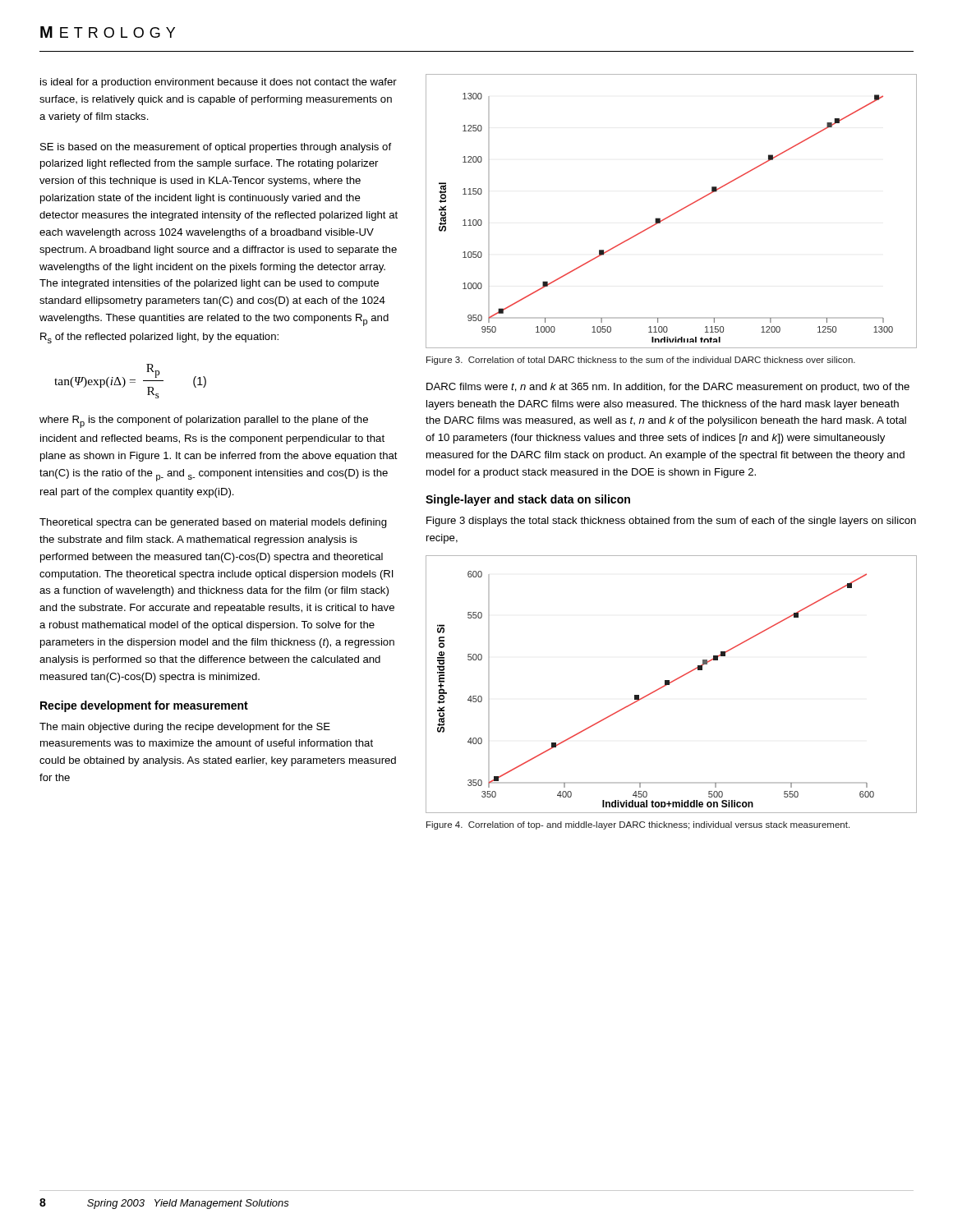Click on the section header with the text "Single-layer and stack"
953x1232 pixels.
click(528, 499)
